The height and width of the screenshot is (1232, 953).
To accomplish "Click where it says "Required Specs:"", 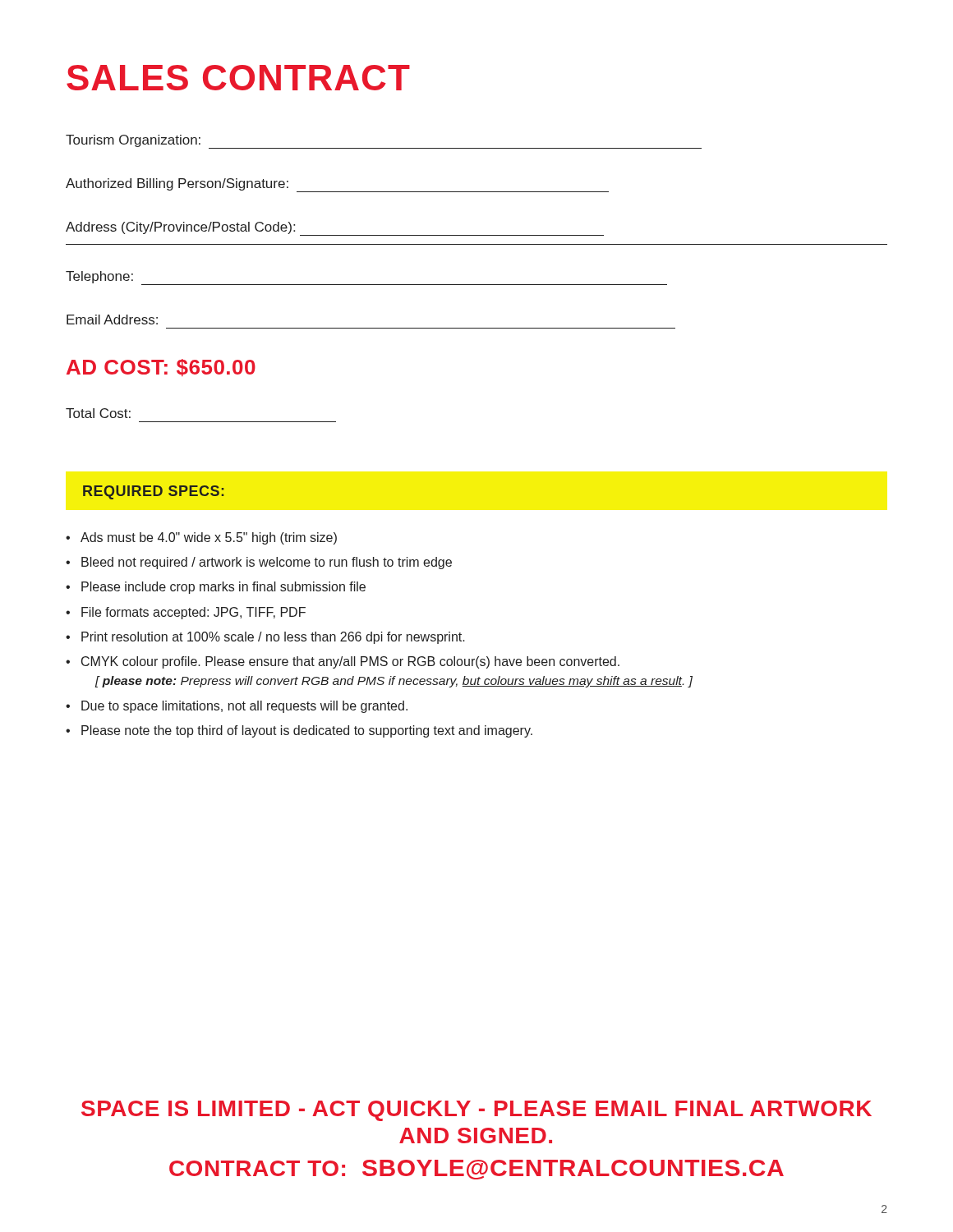I will point(154,492).
